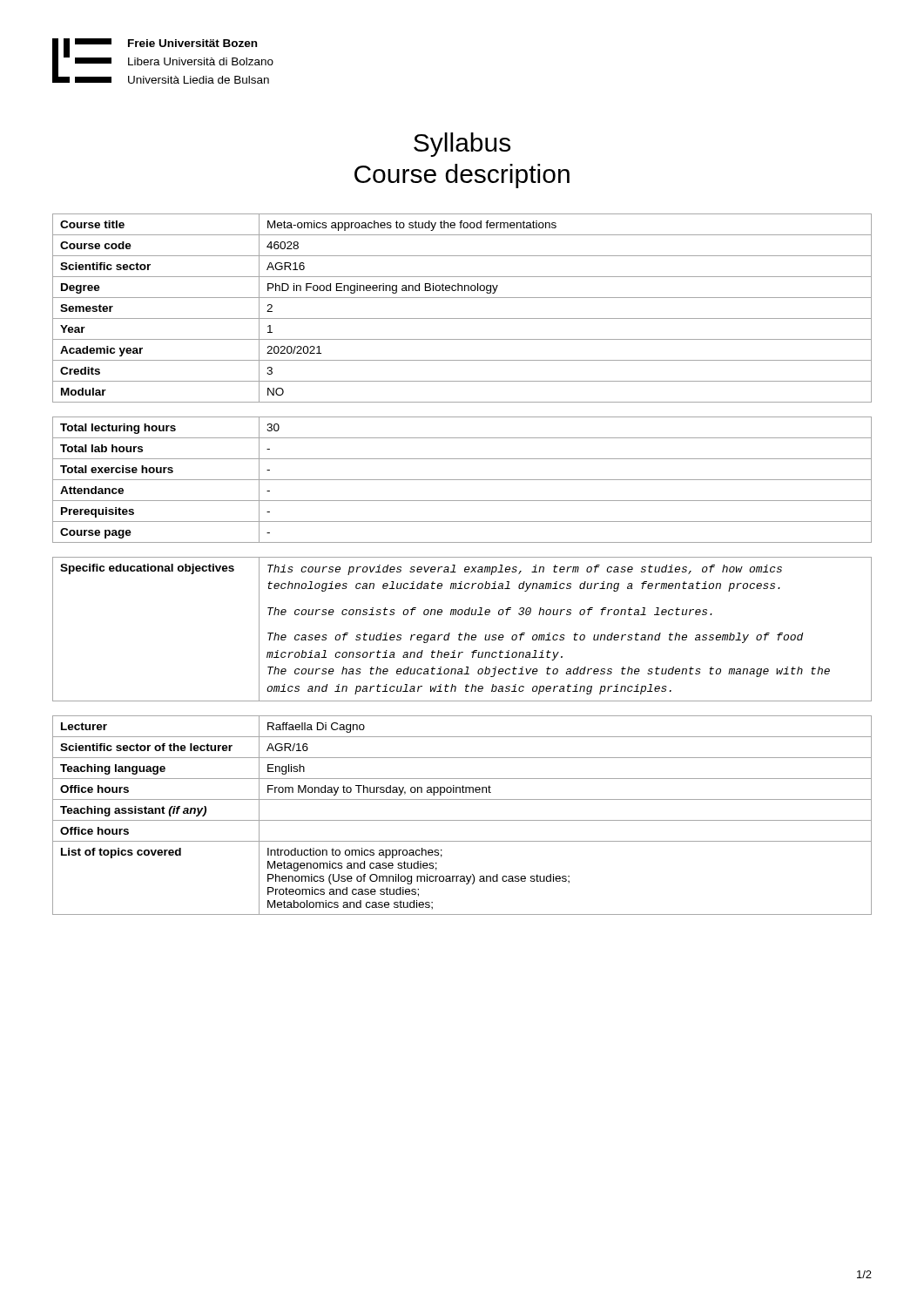
Task: Click the title
Action: point(462,158)
